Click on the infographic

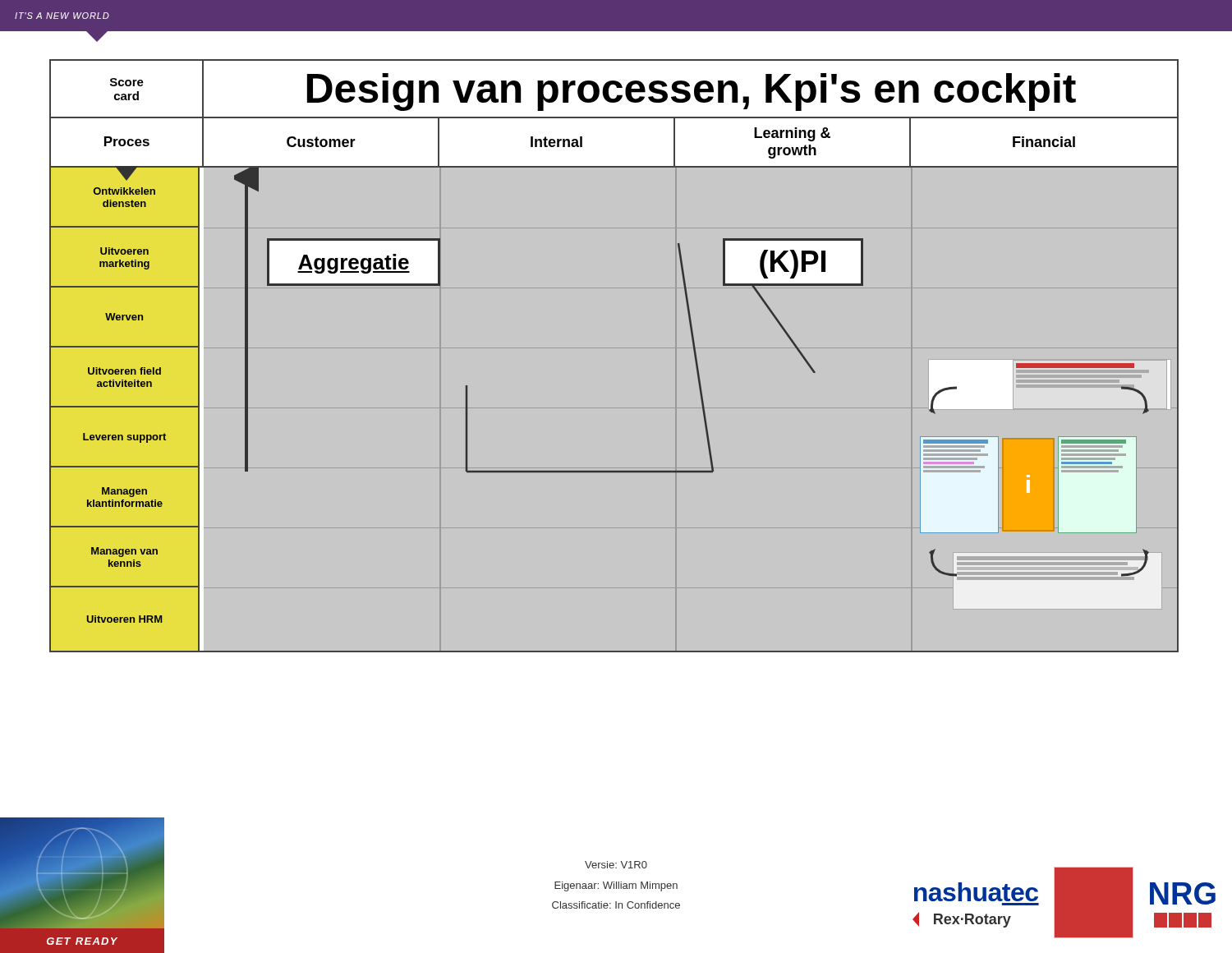point(614,356)
